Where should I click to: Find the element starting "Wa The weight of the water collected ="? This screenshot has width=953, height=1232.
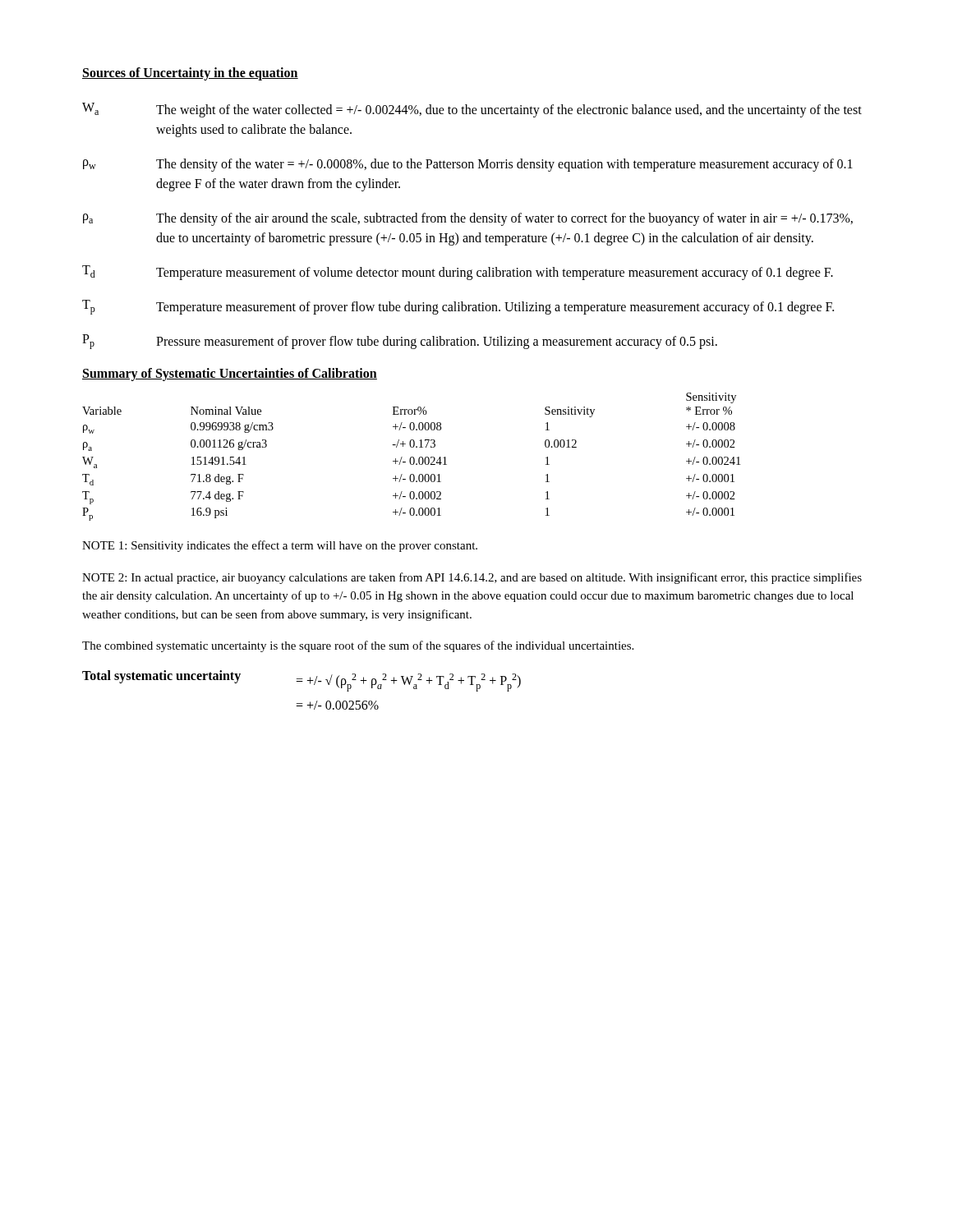coord(476,120)
